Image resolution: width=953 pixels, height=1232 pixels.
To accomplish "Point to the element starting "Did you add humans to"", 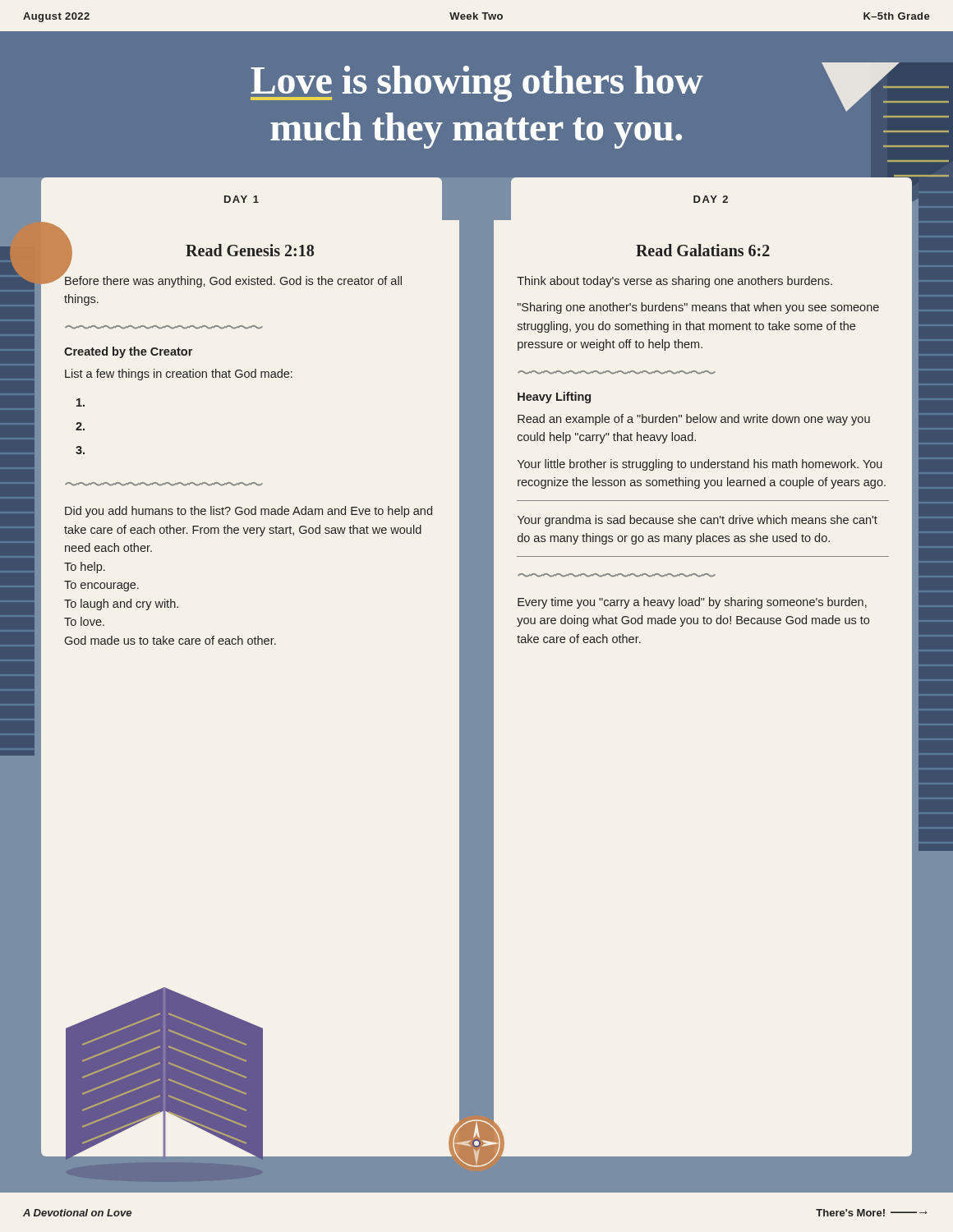I will (x=249, y=512).
